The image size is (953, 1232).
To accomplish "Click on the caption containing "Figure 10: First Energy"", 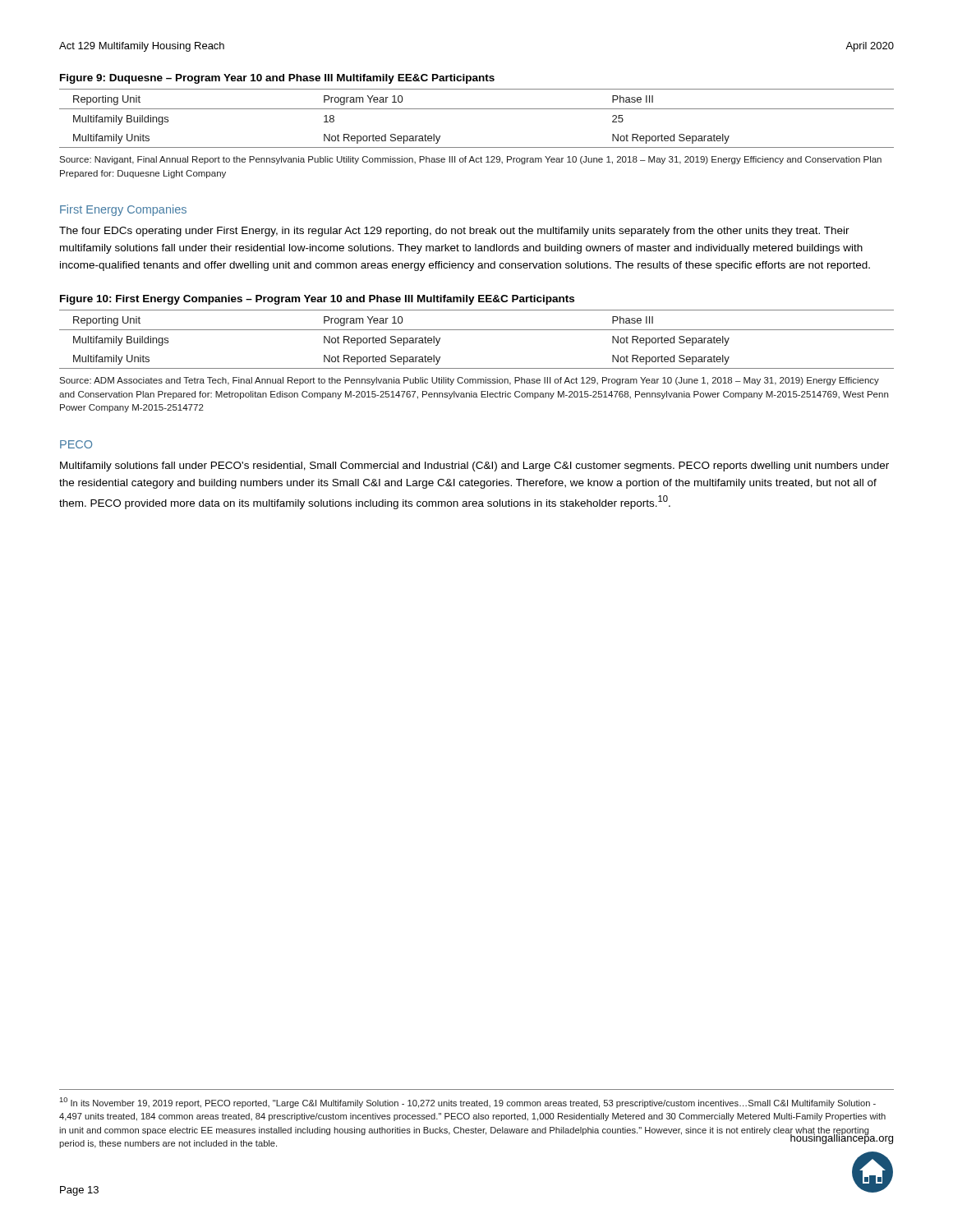I will coord(317,299).
